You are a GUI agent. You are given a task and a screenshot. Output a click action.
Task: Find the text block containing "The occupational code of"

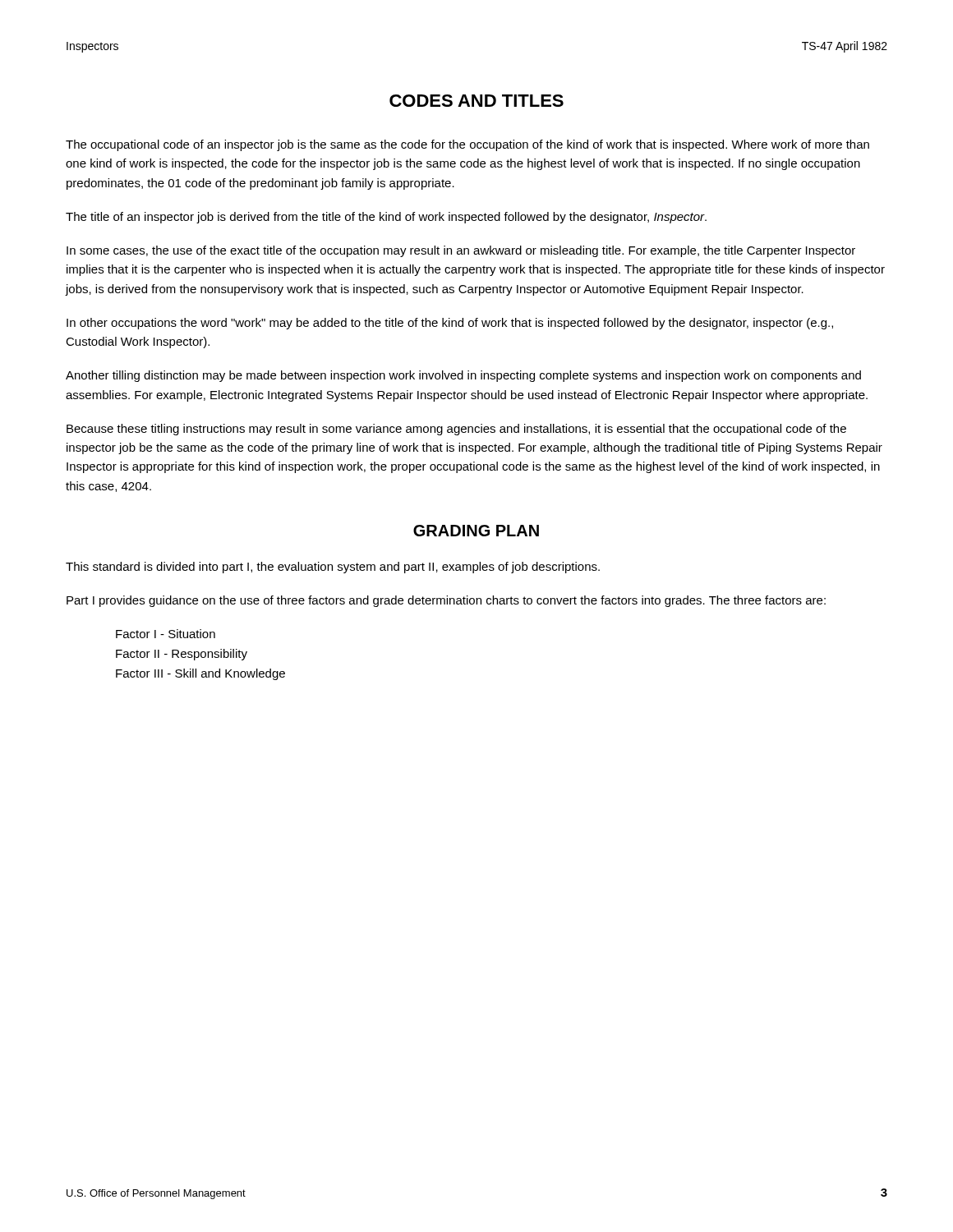(x=468, y=163)
